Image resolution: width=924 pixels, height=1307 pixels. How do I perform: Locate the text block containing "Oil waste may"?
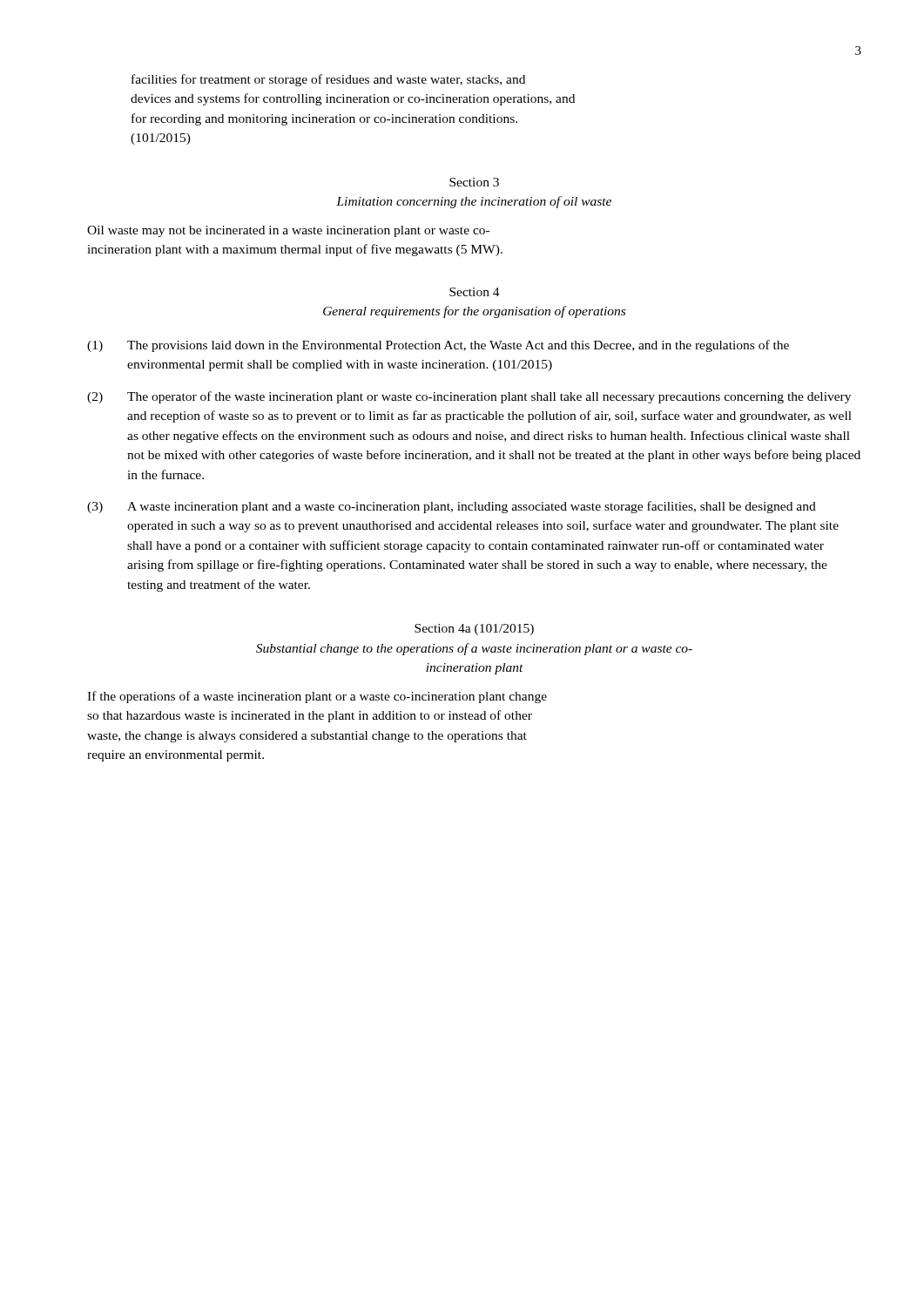295,239
